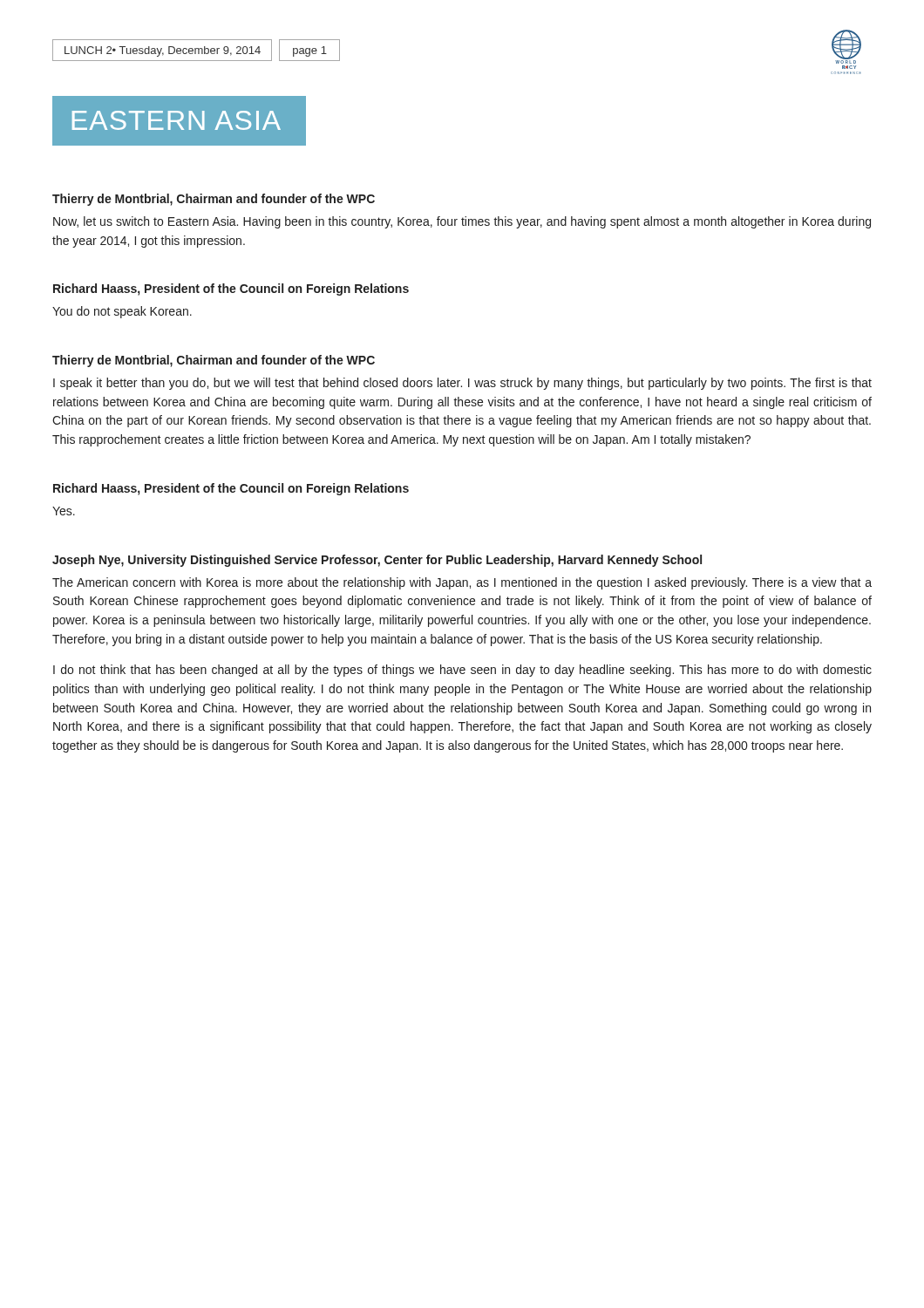Viewport: 924px width, 1308px height.
Task: Select the text starting "I do not think that"
Action: click(x=462, y=708)
